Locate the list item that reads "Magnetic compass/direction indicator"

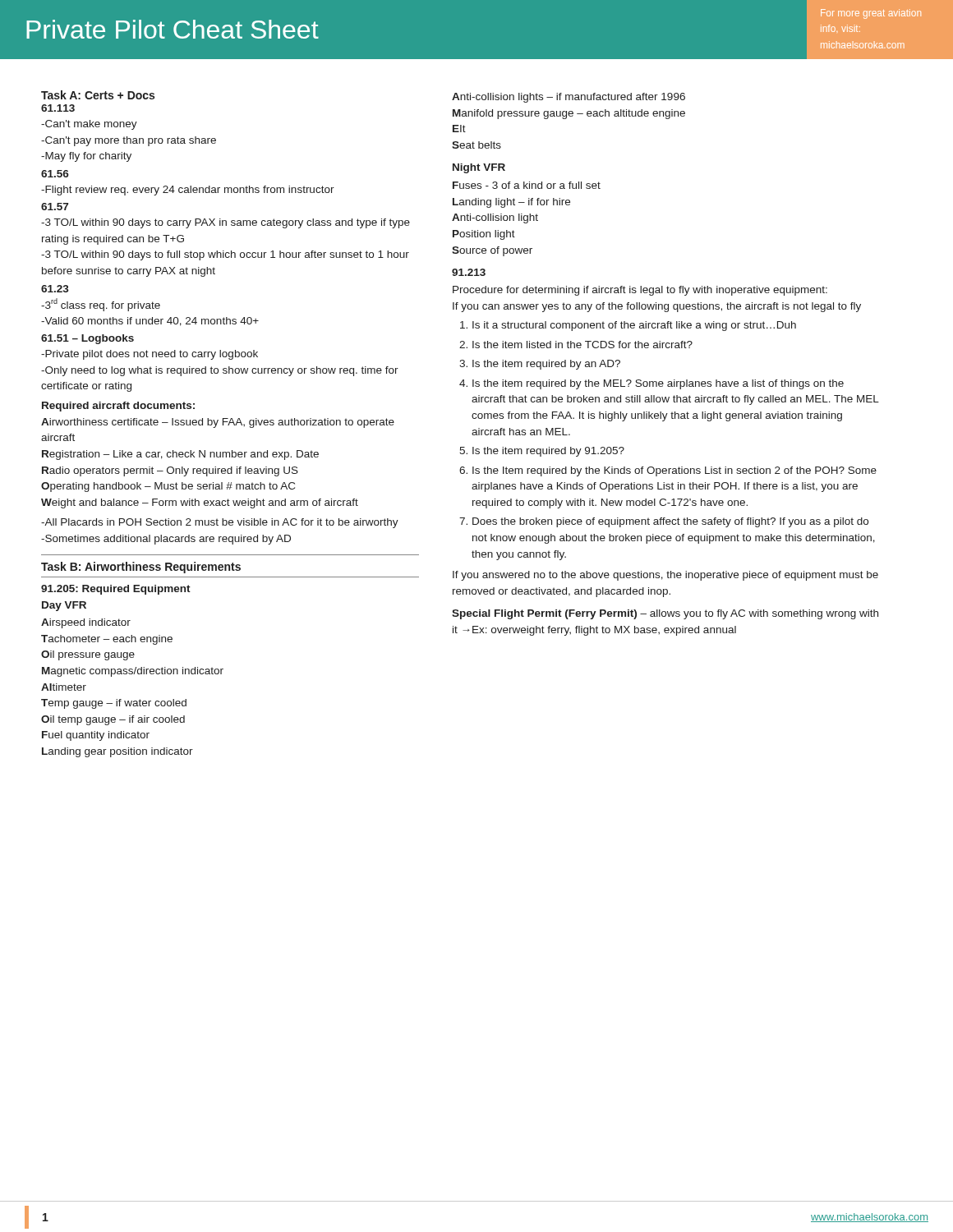pyautogui.click(x=132, y=671)
